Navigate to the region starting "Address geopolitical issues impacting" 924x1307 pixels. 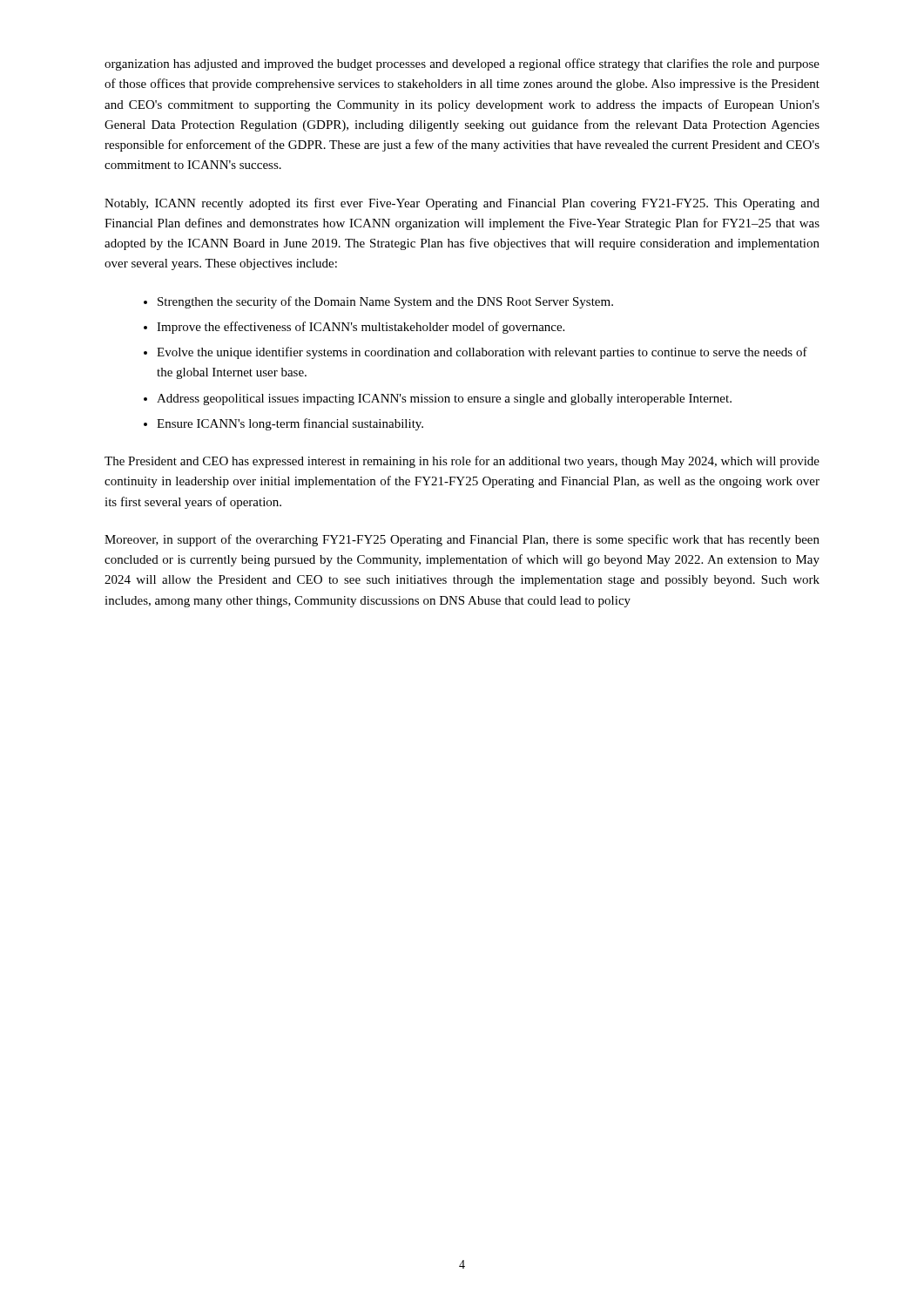coord(445,398)
